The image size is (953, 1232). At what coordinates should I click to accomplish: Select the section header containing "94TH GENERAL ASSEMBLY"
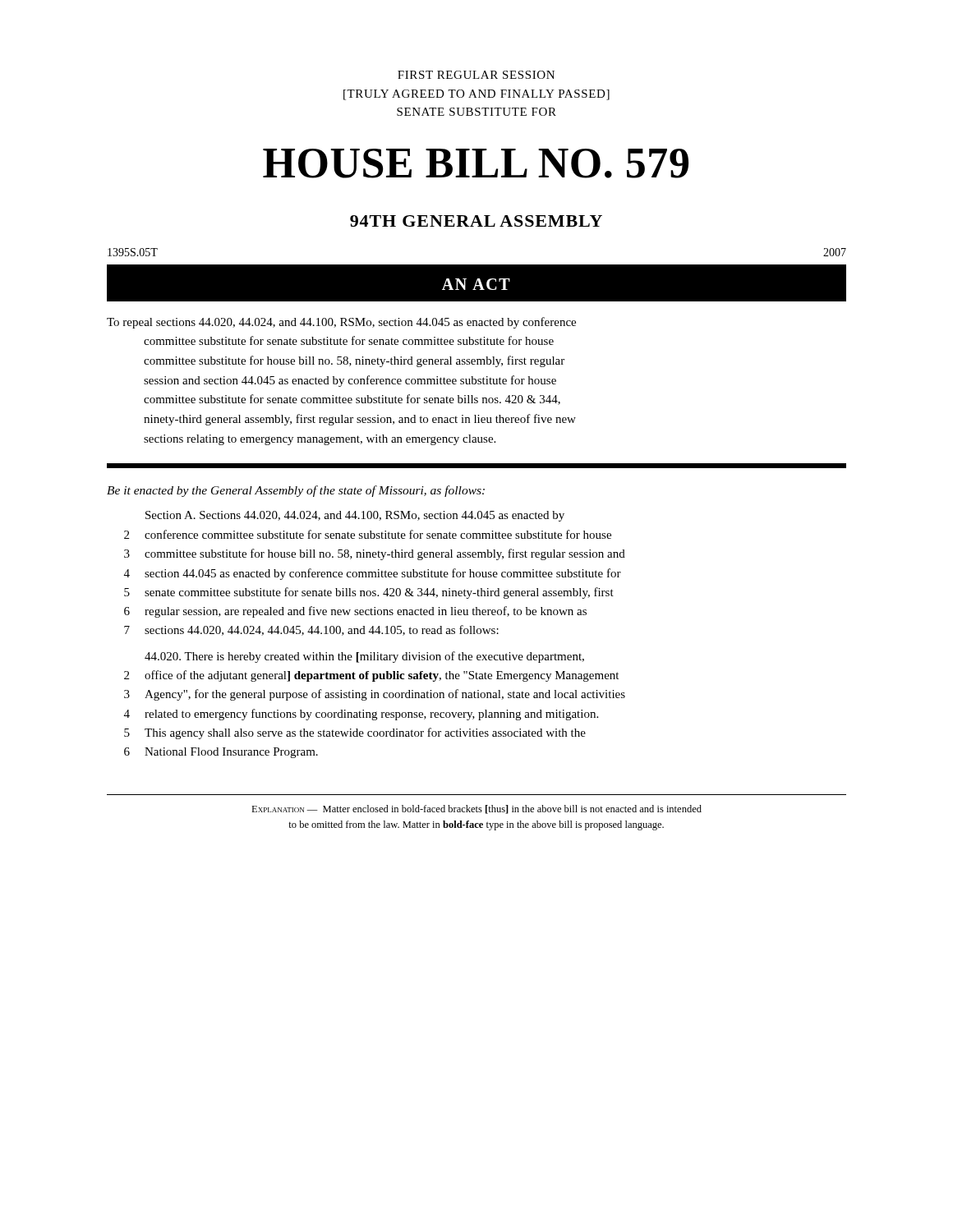coord(476,220)
